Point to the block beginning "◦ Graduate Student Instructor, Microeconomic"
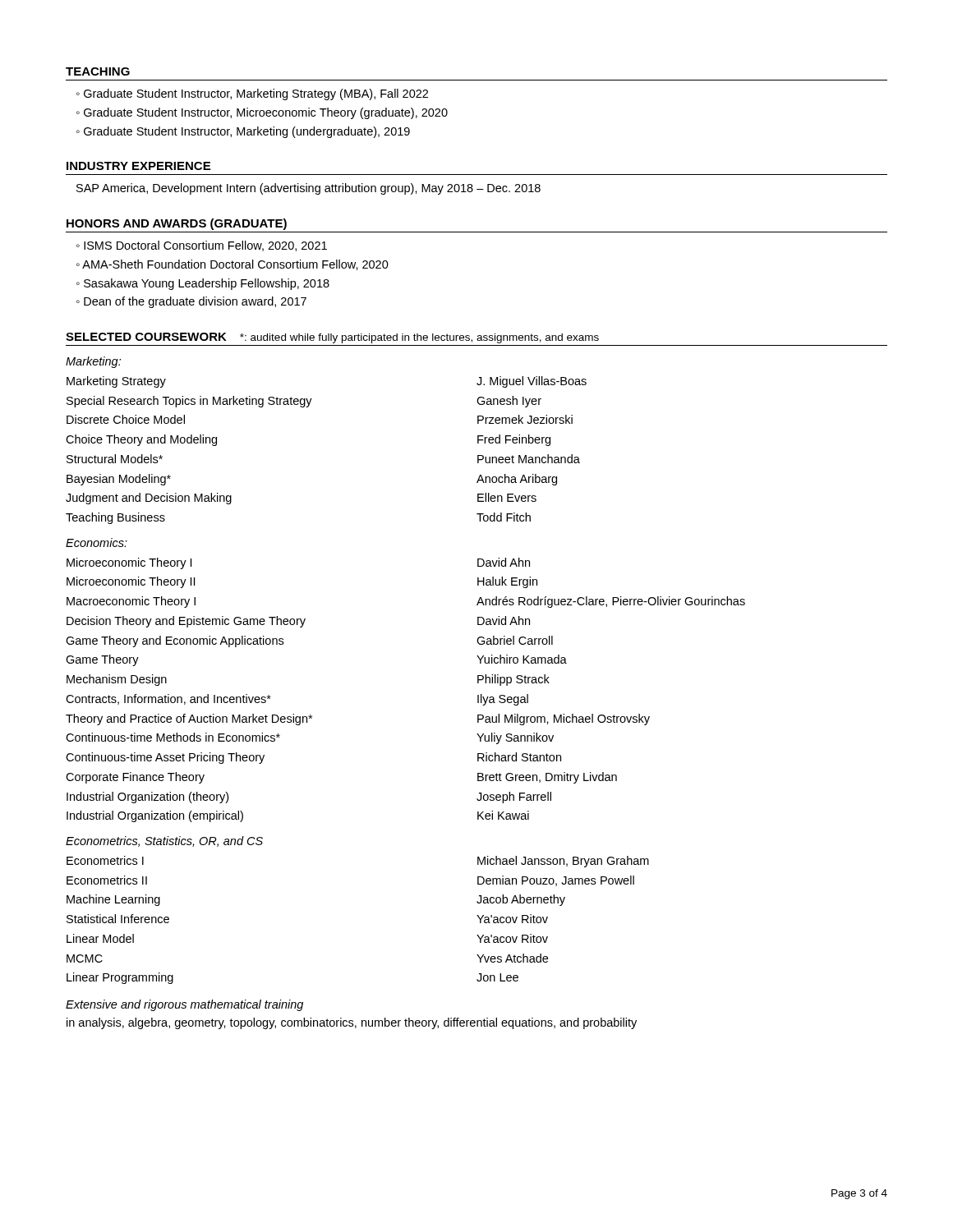 262,112
